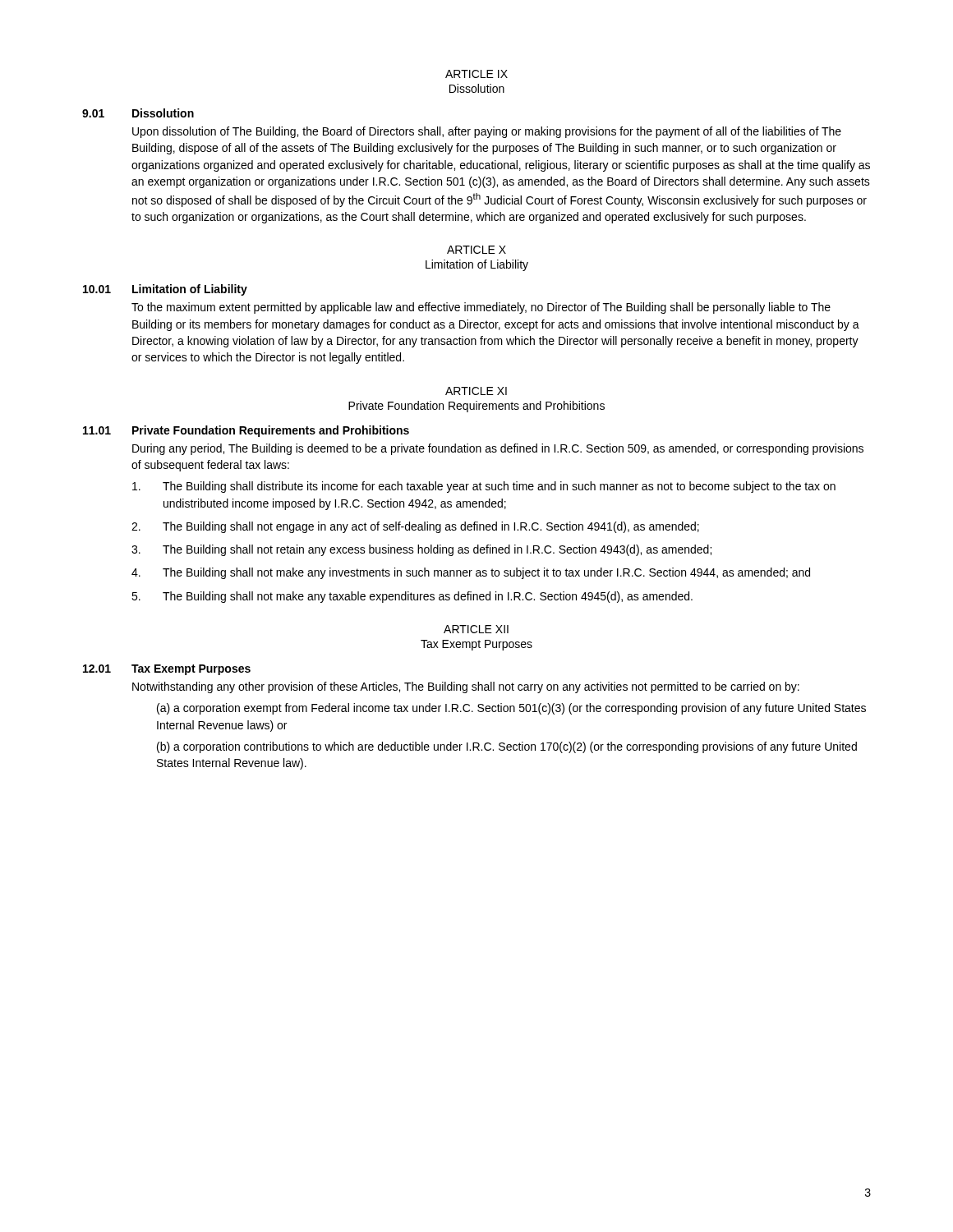
Task: Locate the passage starting "ARTICLE X Limitation of"
Action: pyautogui.click(x=476, y=257)
